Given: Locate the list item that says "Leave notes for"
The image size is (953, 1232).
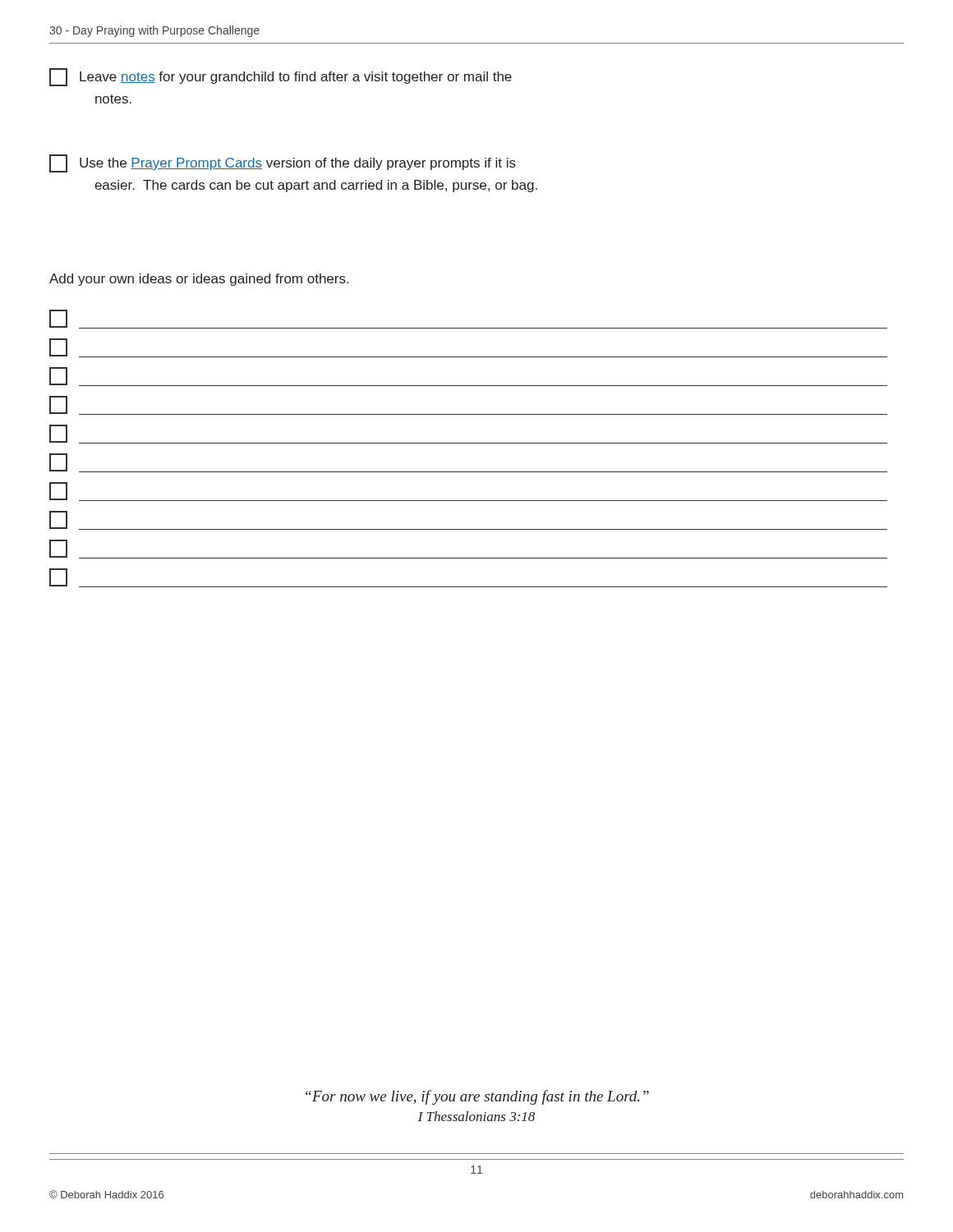Looking at the screenshot, I should 468,88.
